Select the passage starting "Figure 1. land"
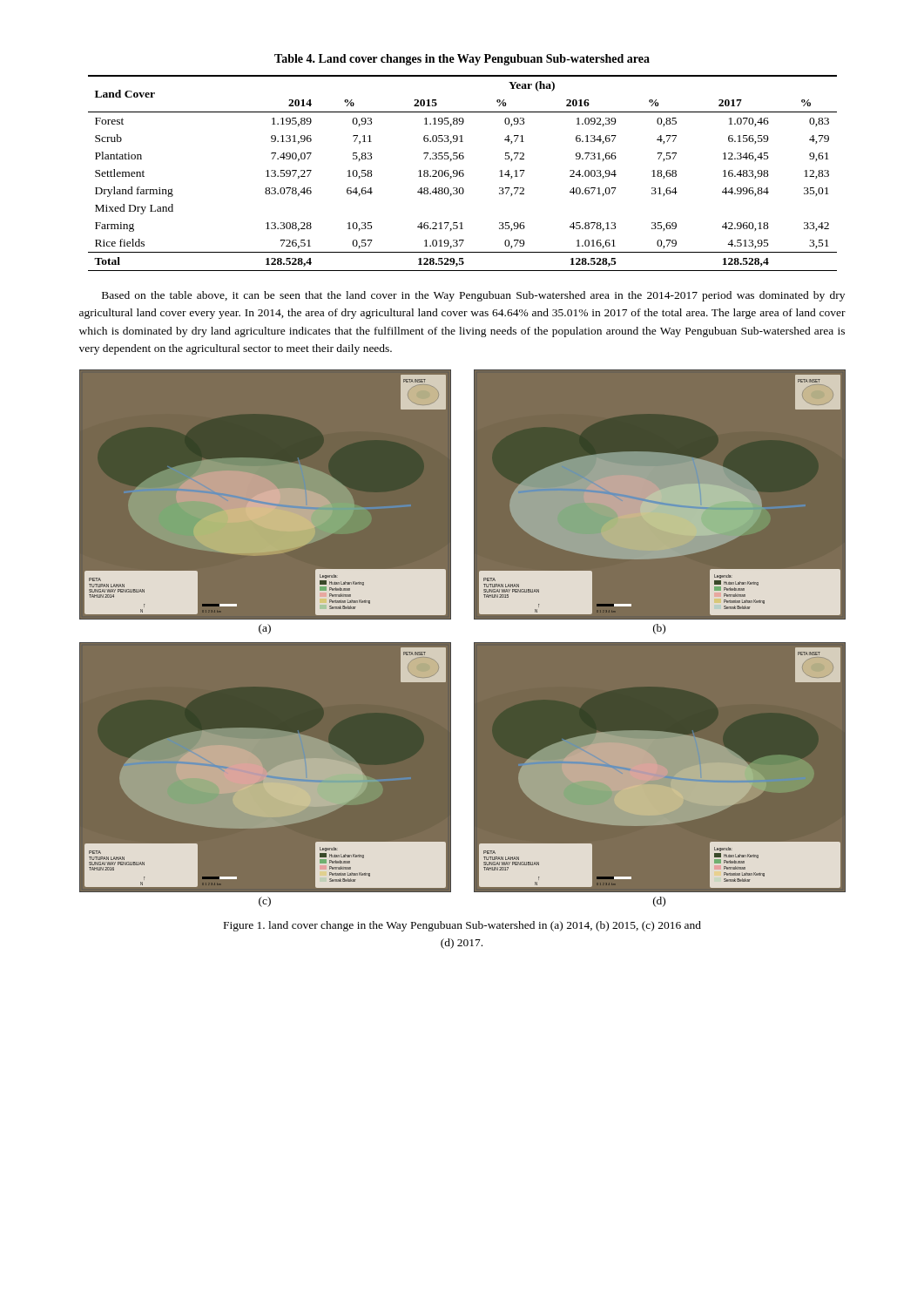Screen dimensions: 1307x924 pos(462,934)
